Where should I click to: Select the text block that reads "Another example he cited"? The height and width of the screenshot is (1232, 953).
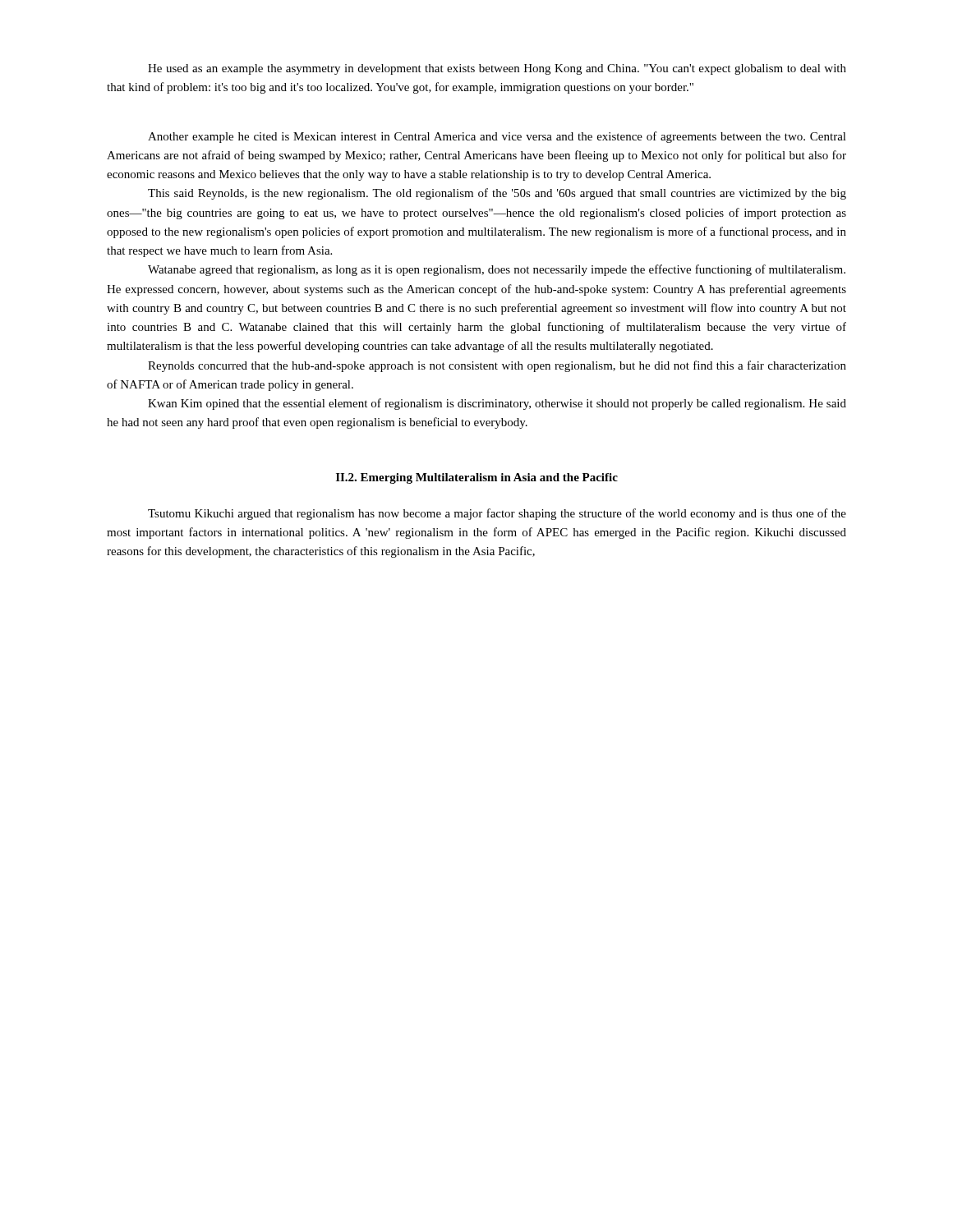coord(476,156)
